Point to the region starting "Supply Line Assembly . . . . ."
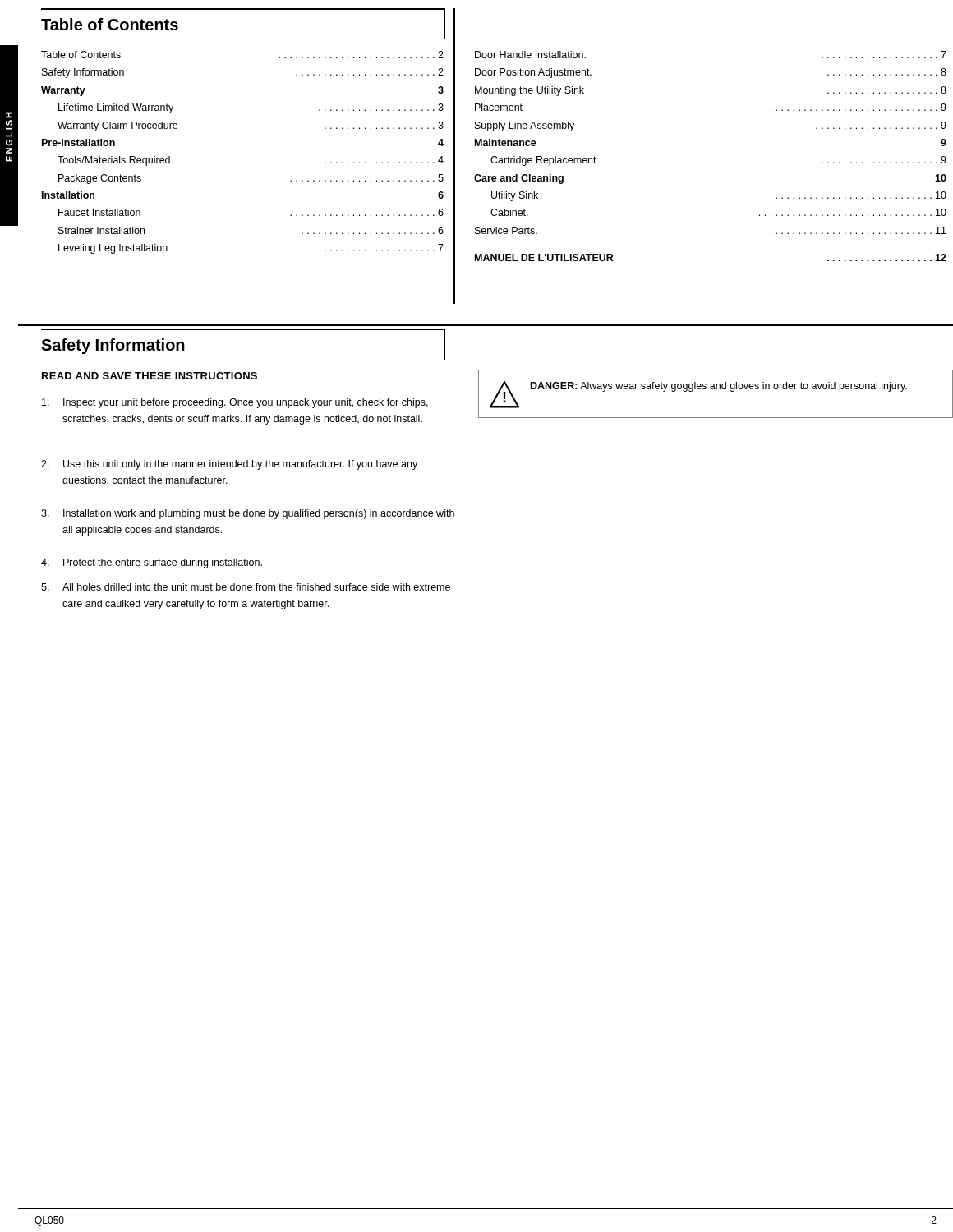 click(522, 126)
